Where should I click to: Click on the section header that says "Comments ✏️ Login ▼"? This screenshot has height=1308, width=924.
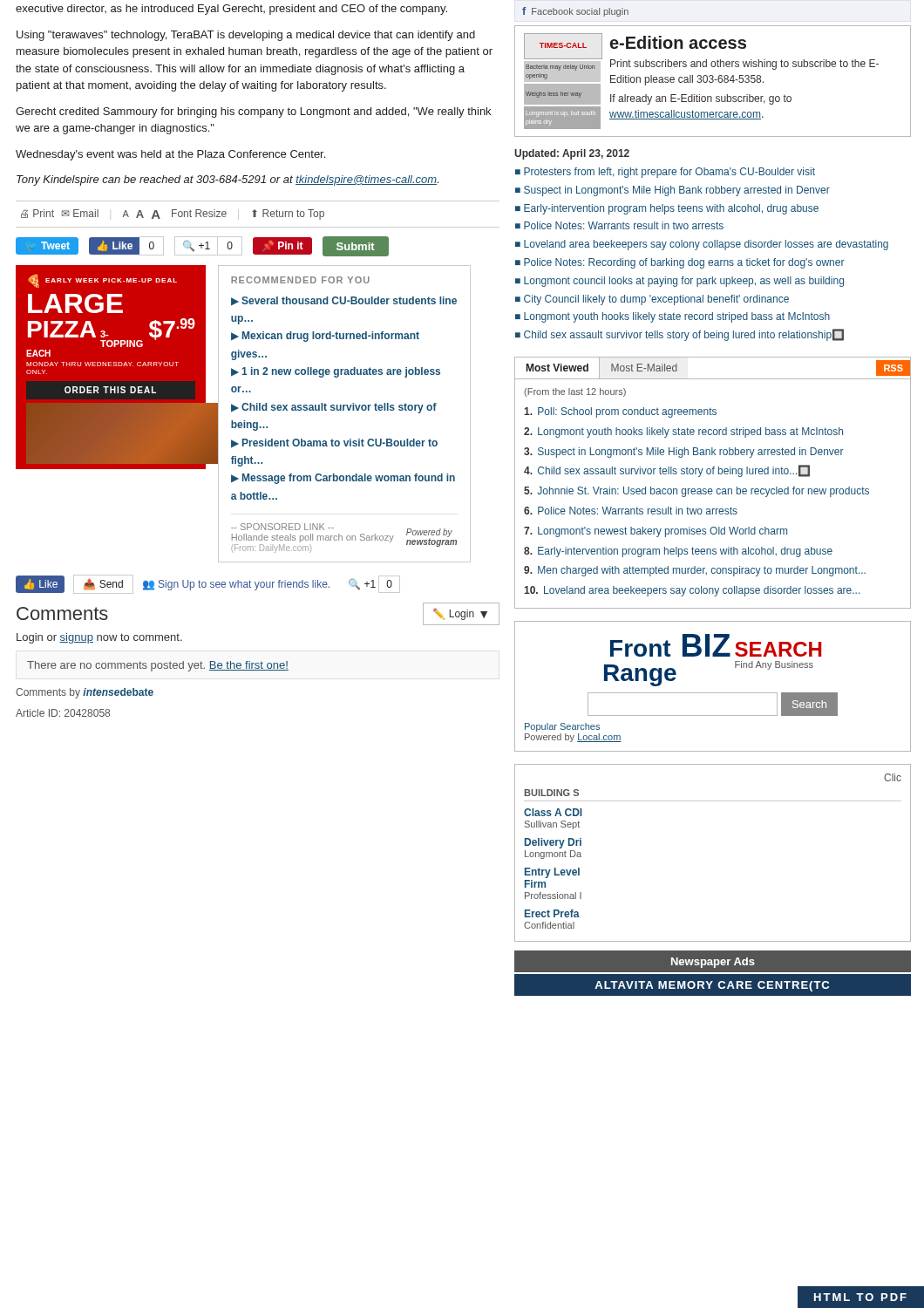pyautogui.click(x=64, y=613)
